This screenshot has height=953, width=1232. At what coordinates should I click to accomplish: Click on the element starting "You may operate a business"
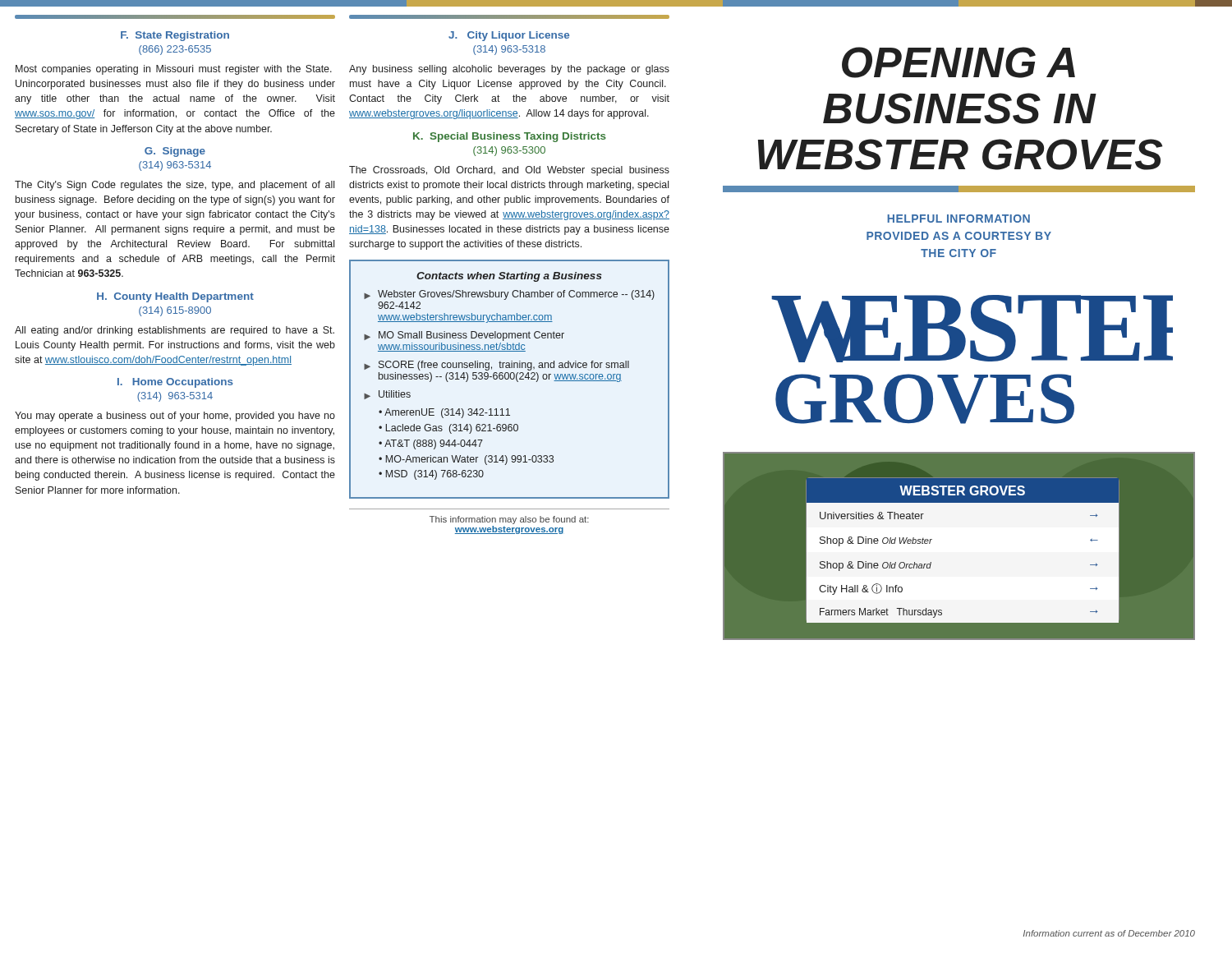coord(175,453)
